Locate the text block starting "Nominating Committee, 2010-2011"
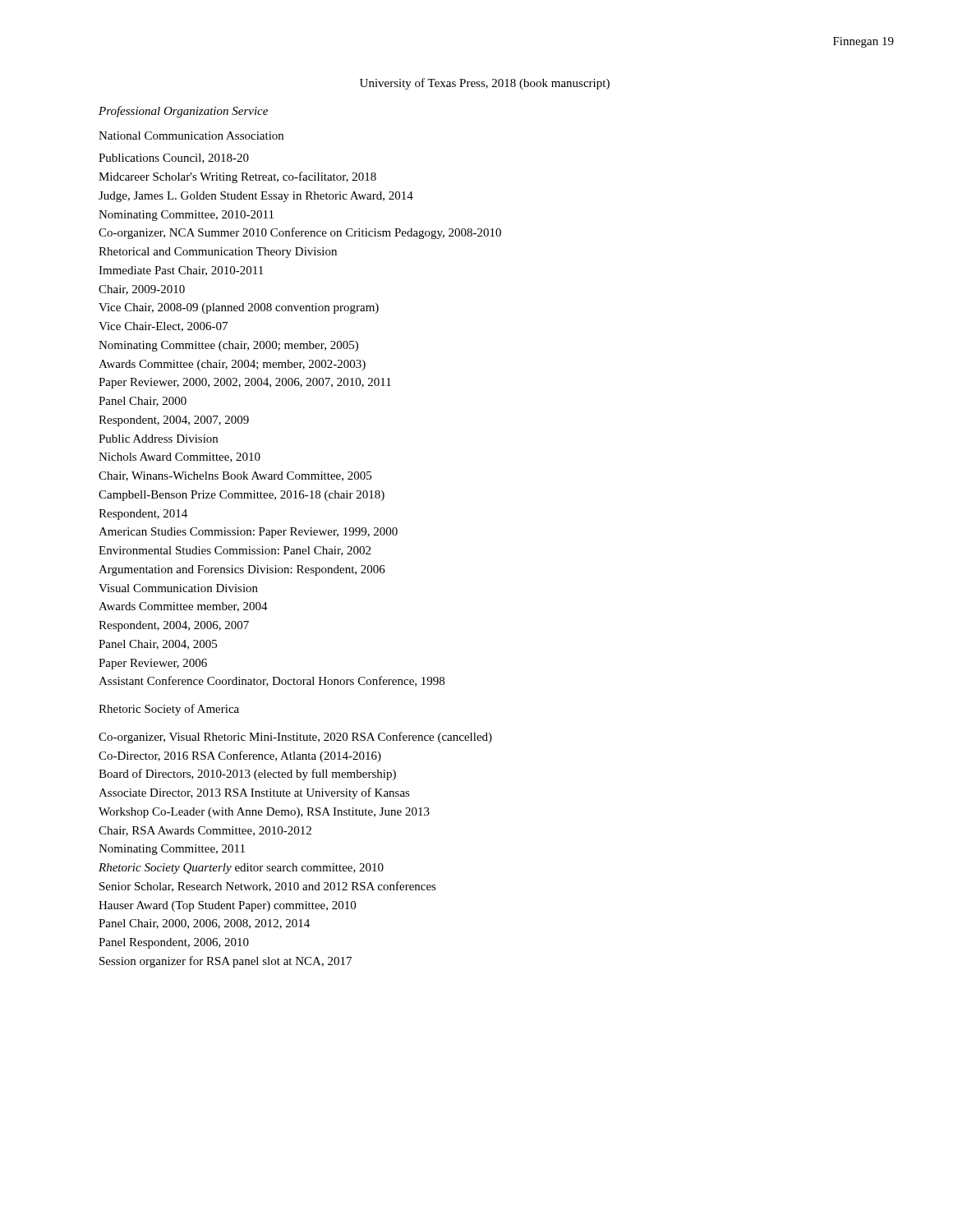The image size is (953, 1232). 186,214
